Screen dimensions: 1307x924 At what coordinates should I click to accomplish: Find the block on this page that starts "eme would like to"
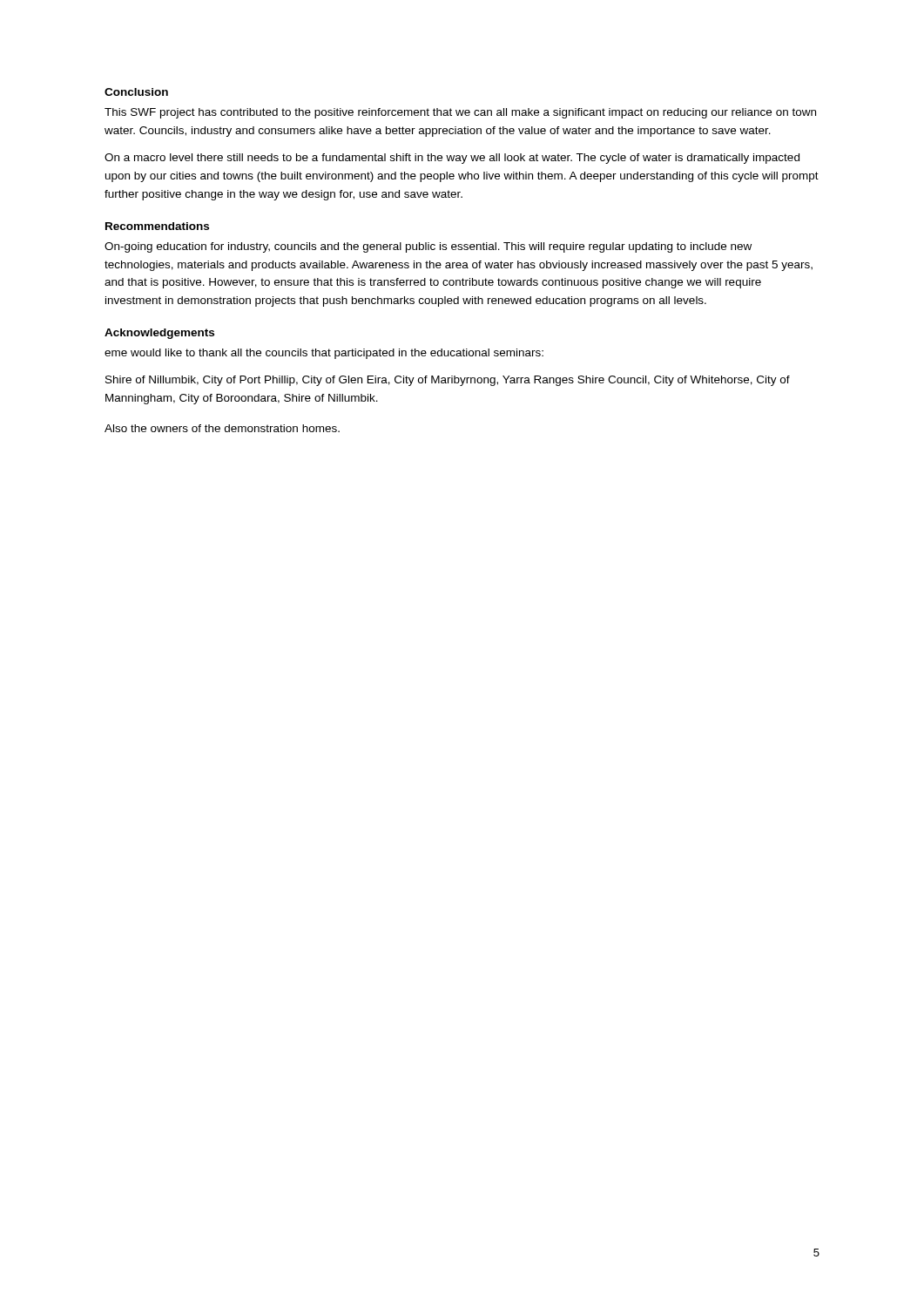[x=324, y=353]
